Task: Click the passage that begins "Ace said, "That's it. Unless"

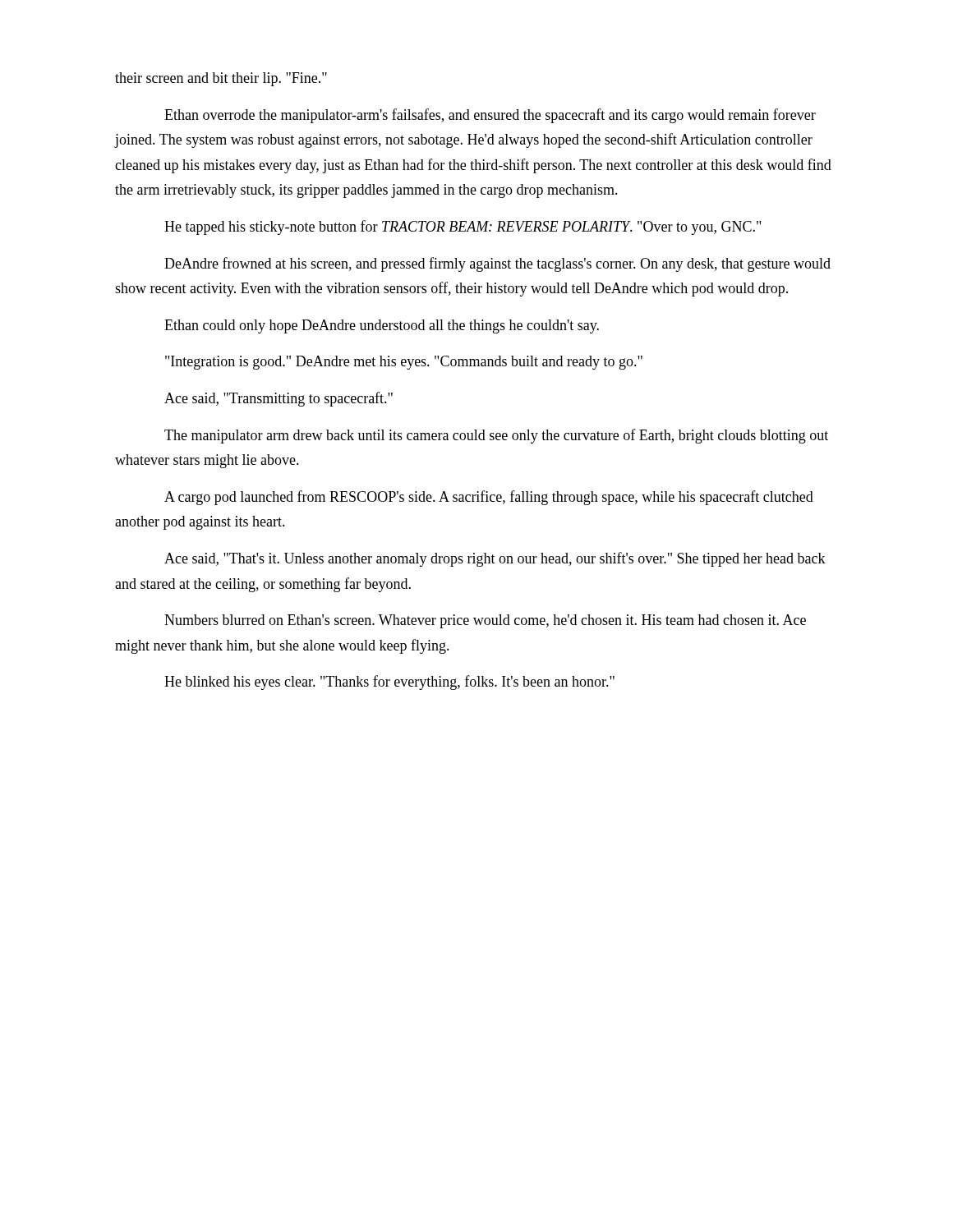Action: [476, 571]
